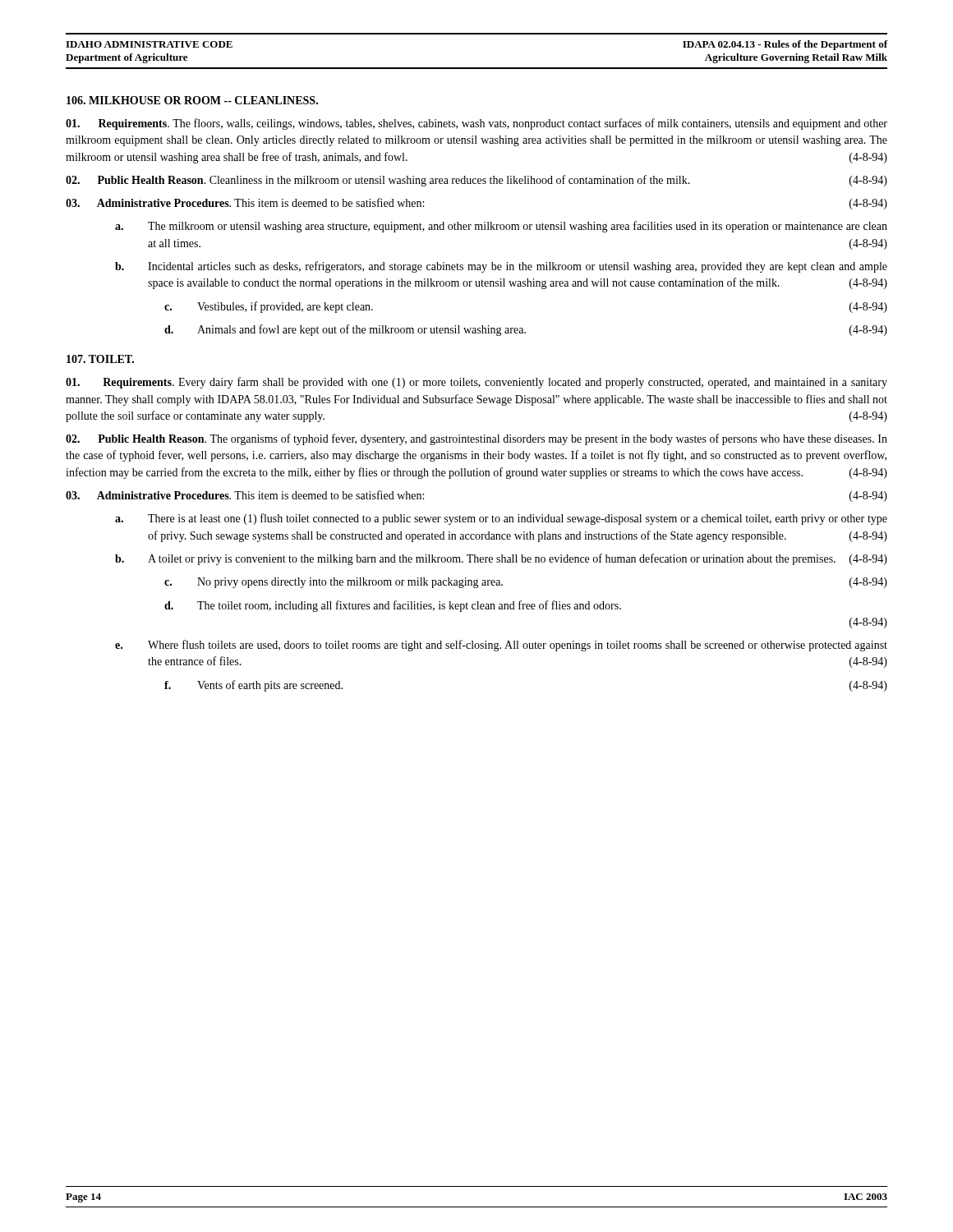The image size is (953, 1232).
Task: Point to the passage starting "e. Where flush toilets are used, doors"
Action: coord(501,654)
